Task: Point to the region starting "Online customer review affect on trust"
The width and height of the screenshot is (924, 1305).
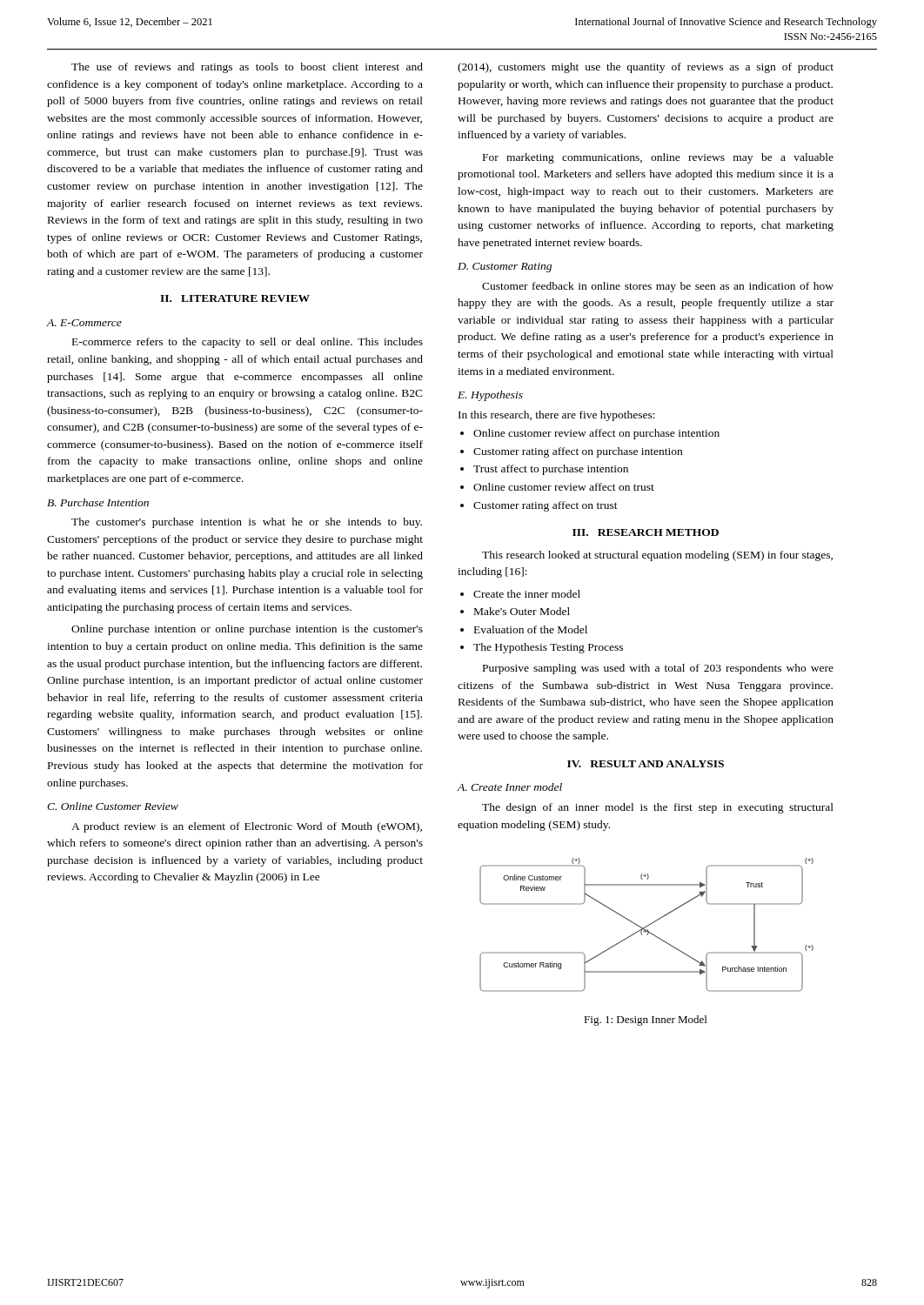Action: coord(564,487)
